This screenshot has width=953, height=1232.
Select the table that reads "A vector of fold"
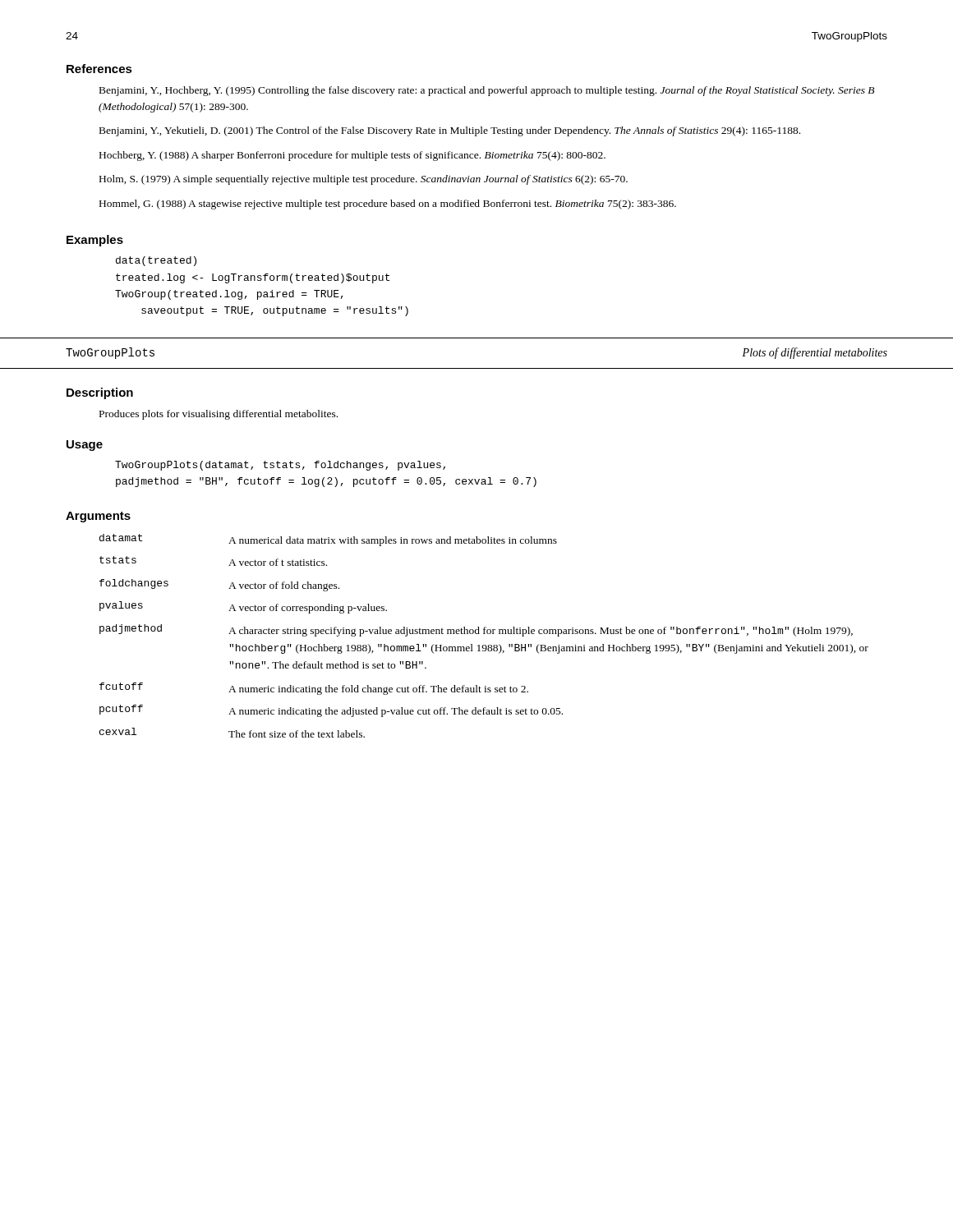pos(476,637)
